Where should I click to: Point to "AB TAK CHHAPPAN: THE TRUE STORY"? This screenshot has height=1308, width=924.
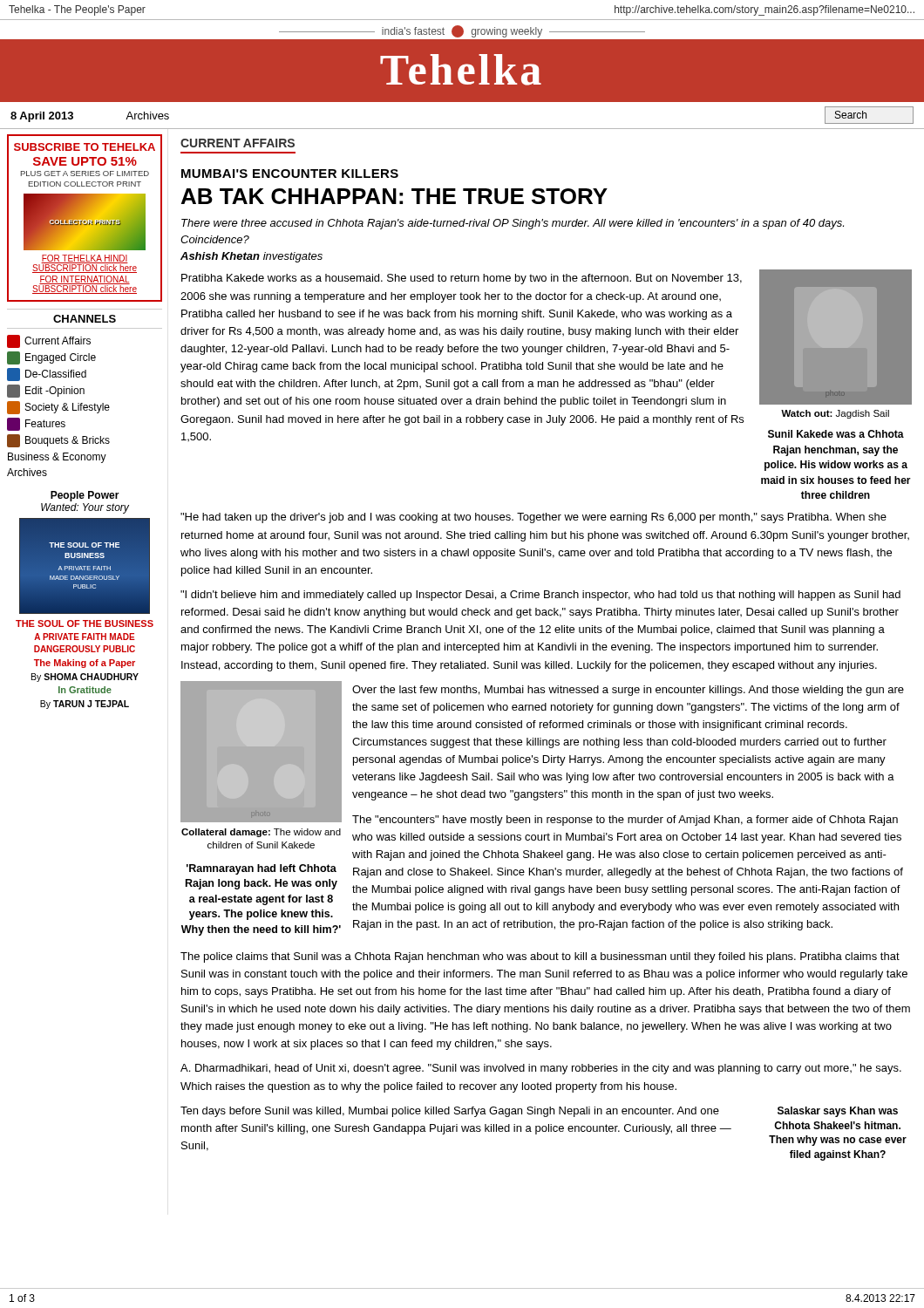(394, 197)
